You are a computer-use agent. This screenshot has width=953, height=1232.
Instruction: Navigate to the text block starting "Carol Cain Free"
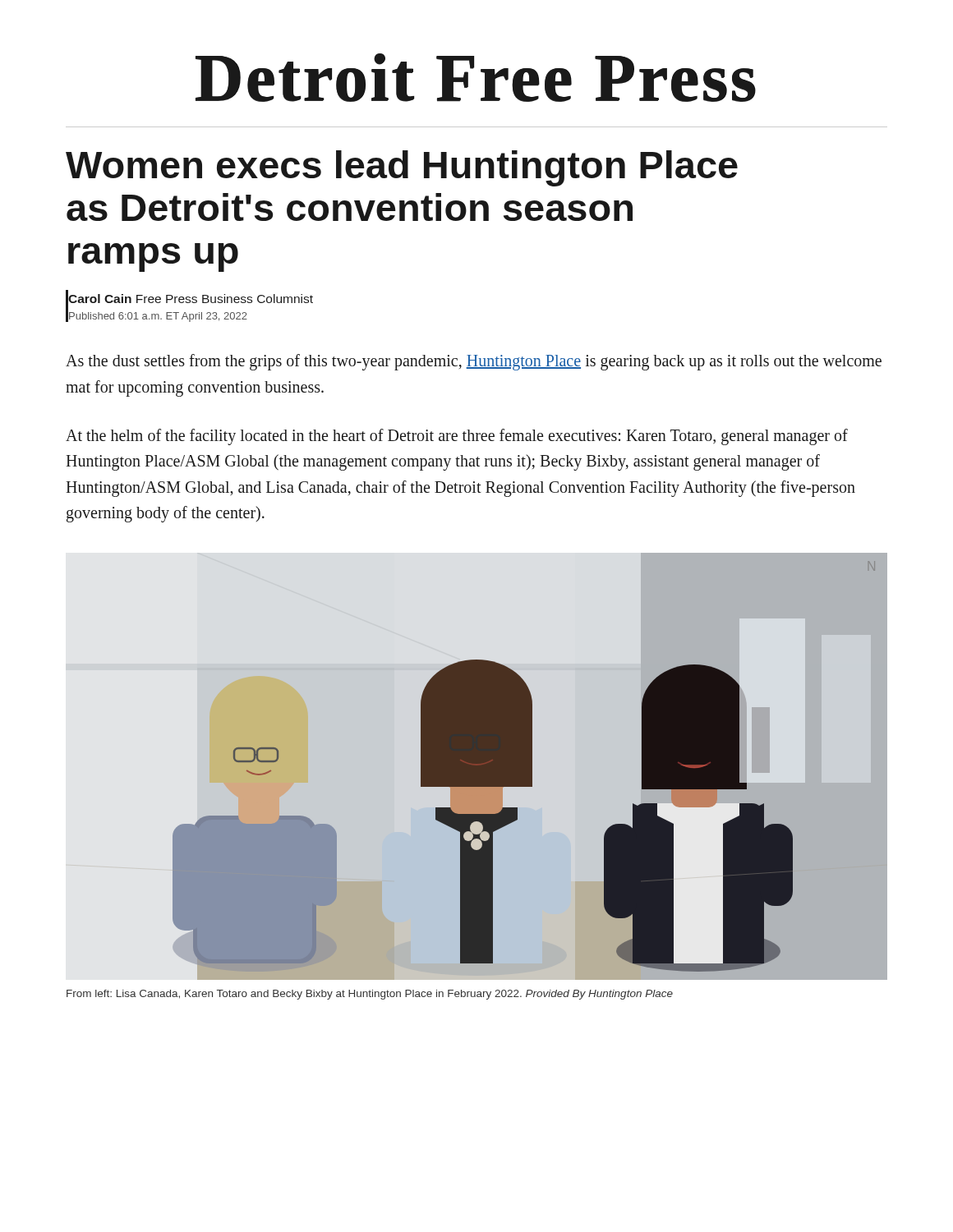(189, 306)
